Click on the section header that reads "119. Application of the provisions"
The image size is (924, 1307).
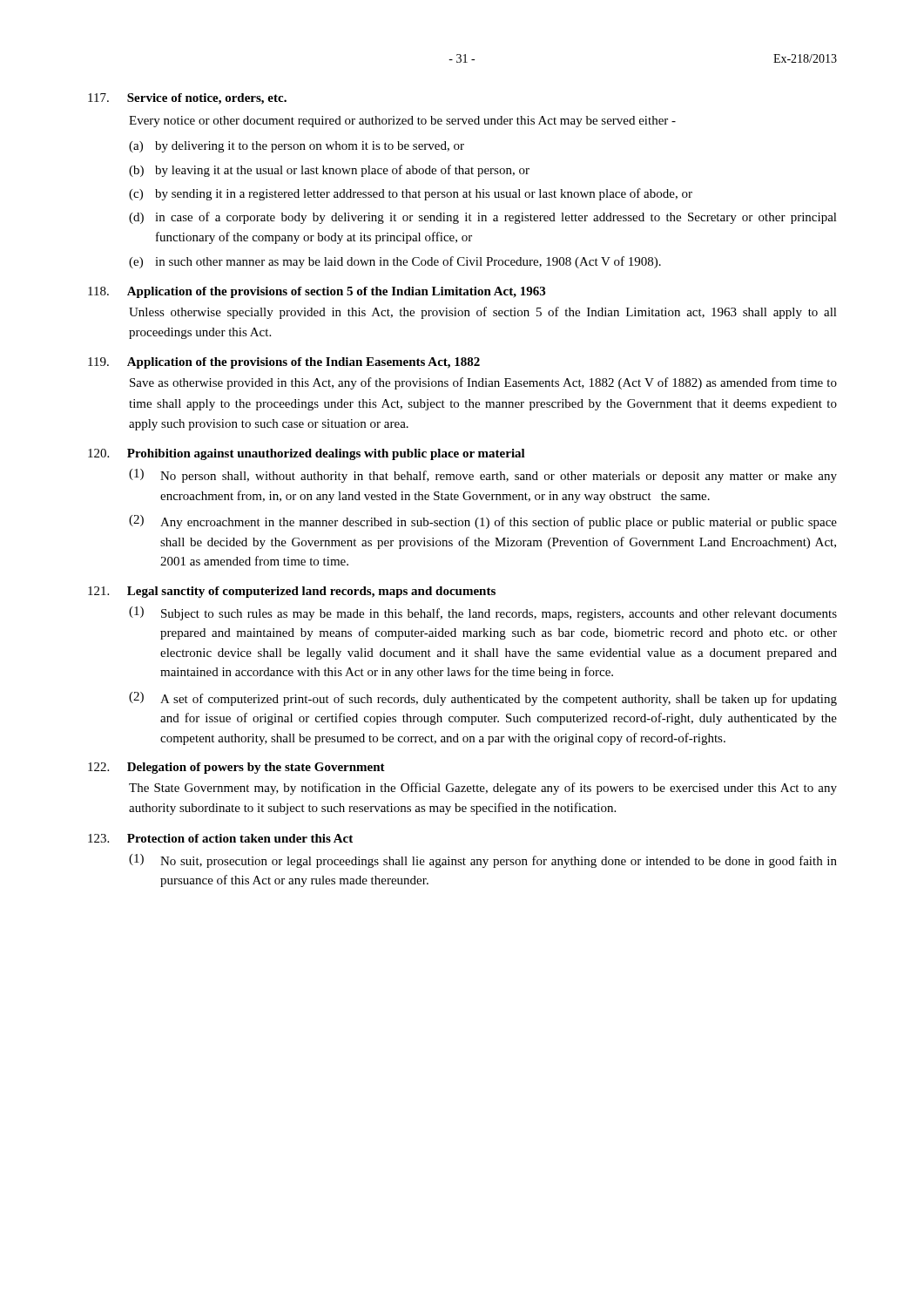point(462,362)
